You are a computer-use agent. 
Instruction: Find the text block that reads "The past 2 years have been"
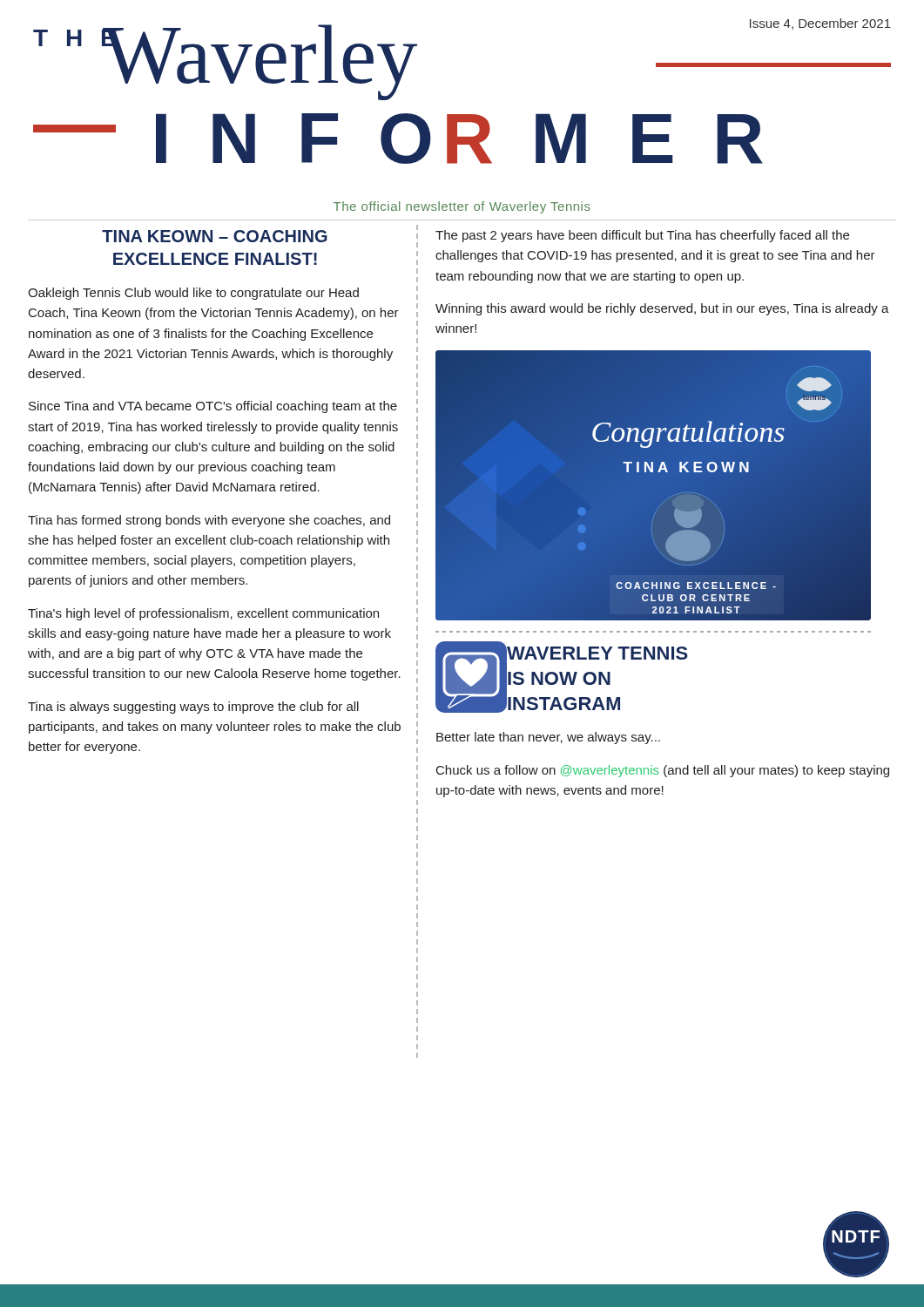(655, 255)
